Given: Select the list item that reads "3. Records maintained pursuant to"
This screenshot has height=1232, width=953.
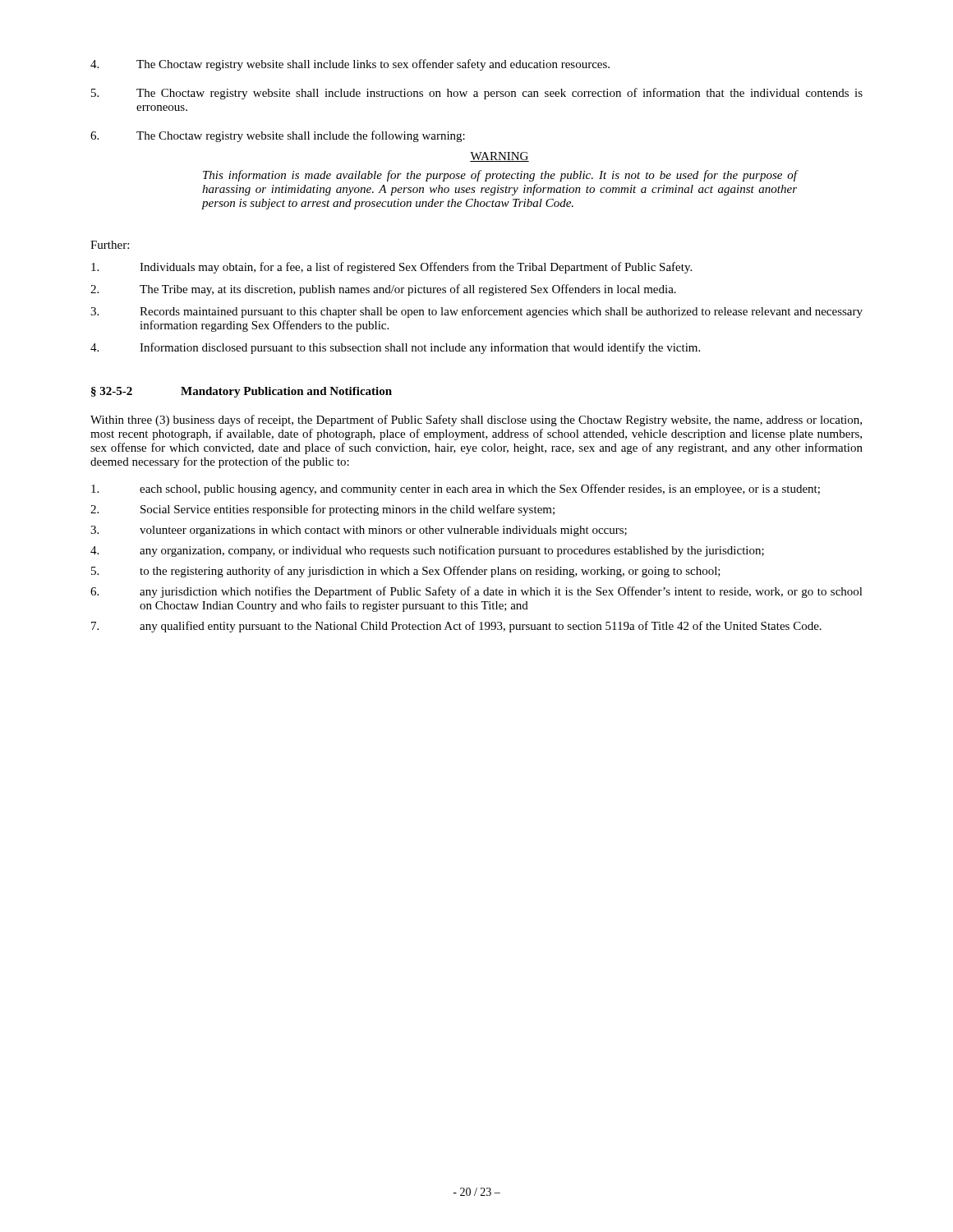Looking at the screenshot, I should tap(476, 319).
